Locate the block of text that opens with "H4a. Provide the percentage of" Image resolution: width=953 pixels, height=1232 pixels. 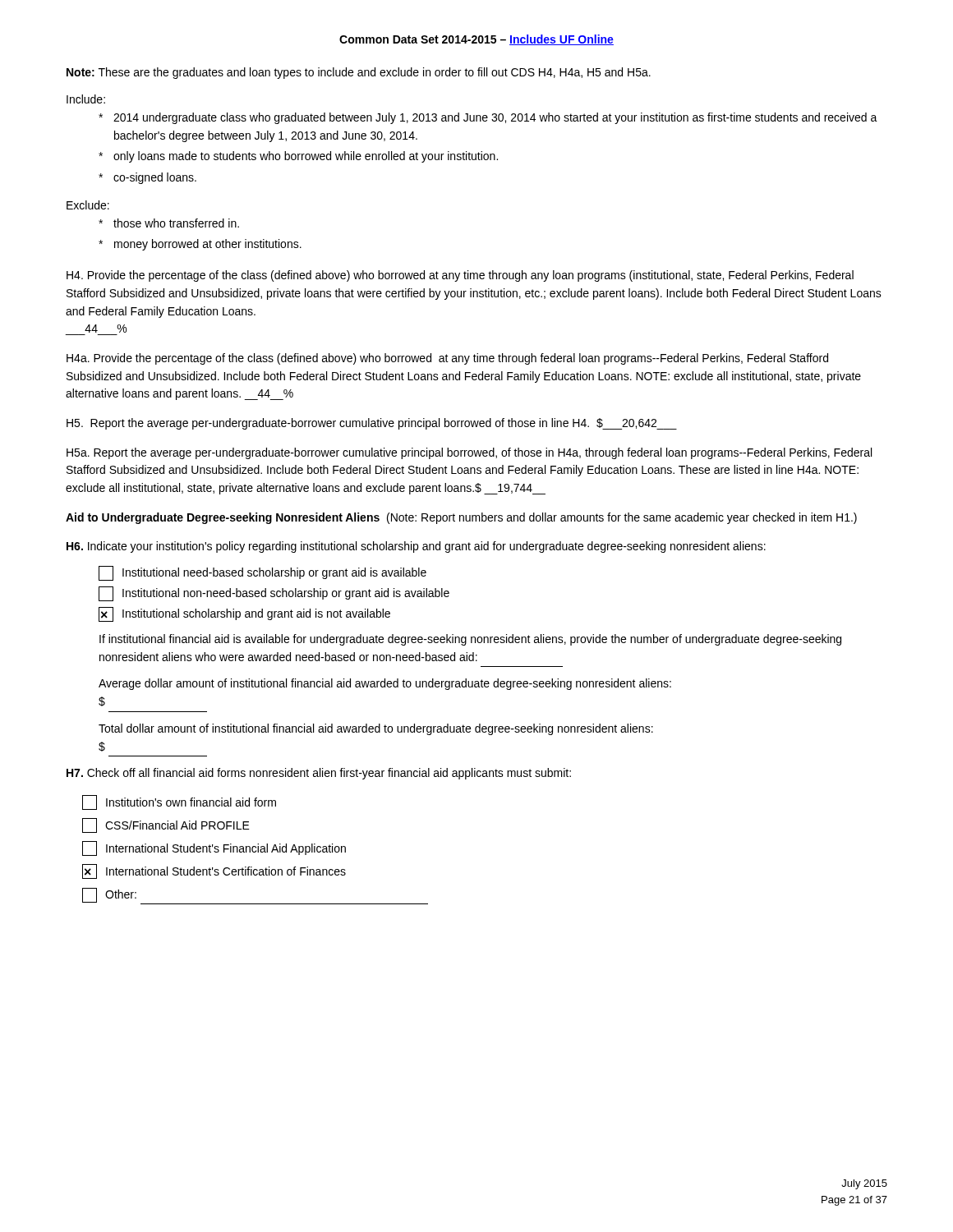(463, 376)
